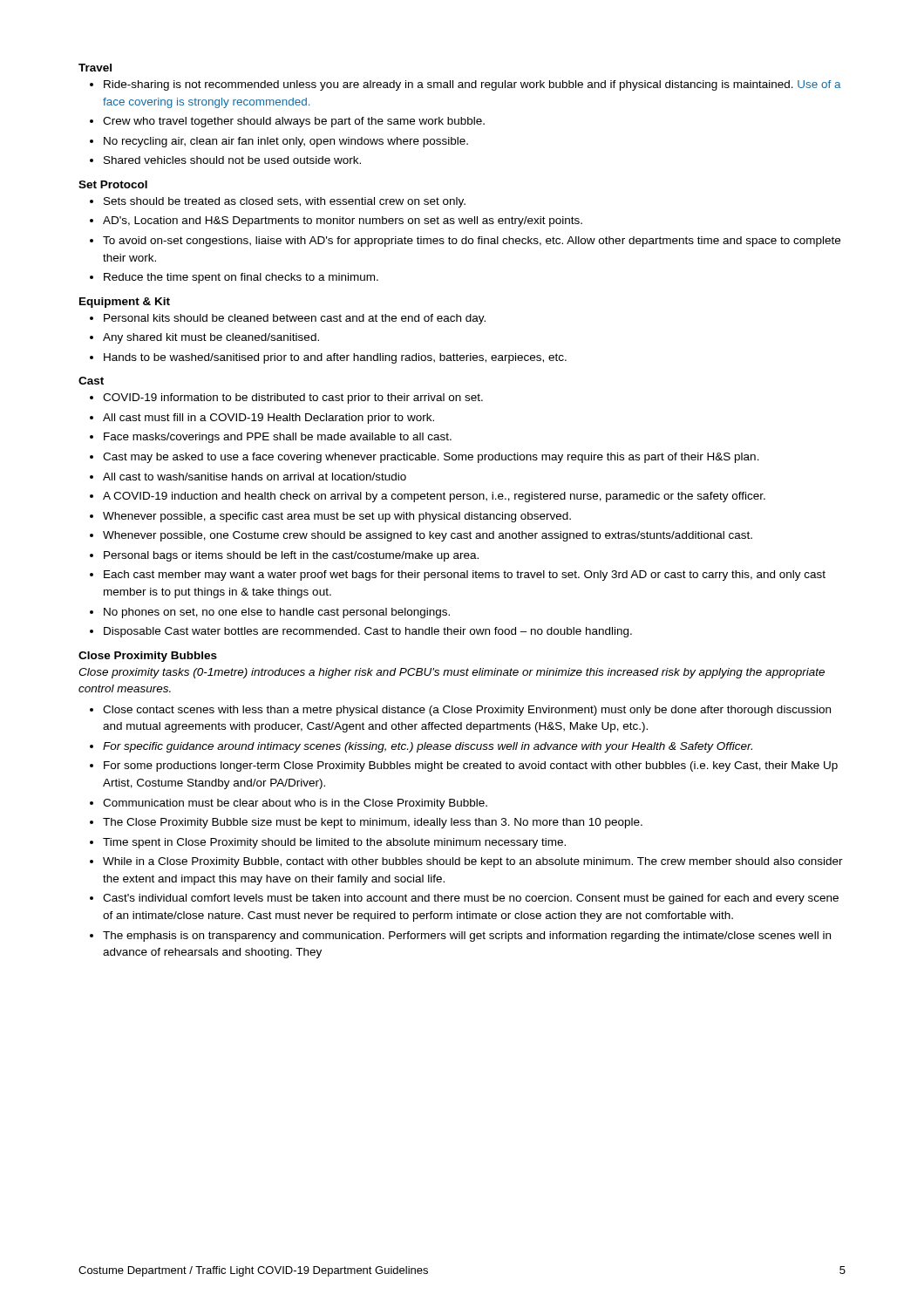924x1308 pixels.
Task: Click on the text block starting "Whenever possible, a specific"
Action: click(x=337, y=515)
